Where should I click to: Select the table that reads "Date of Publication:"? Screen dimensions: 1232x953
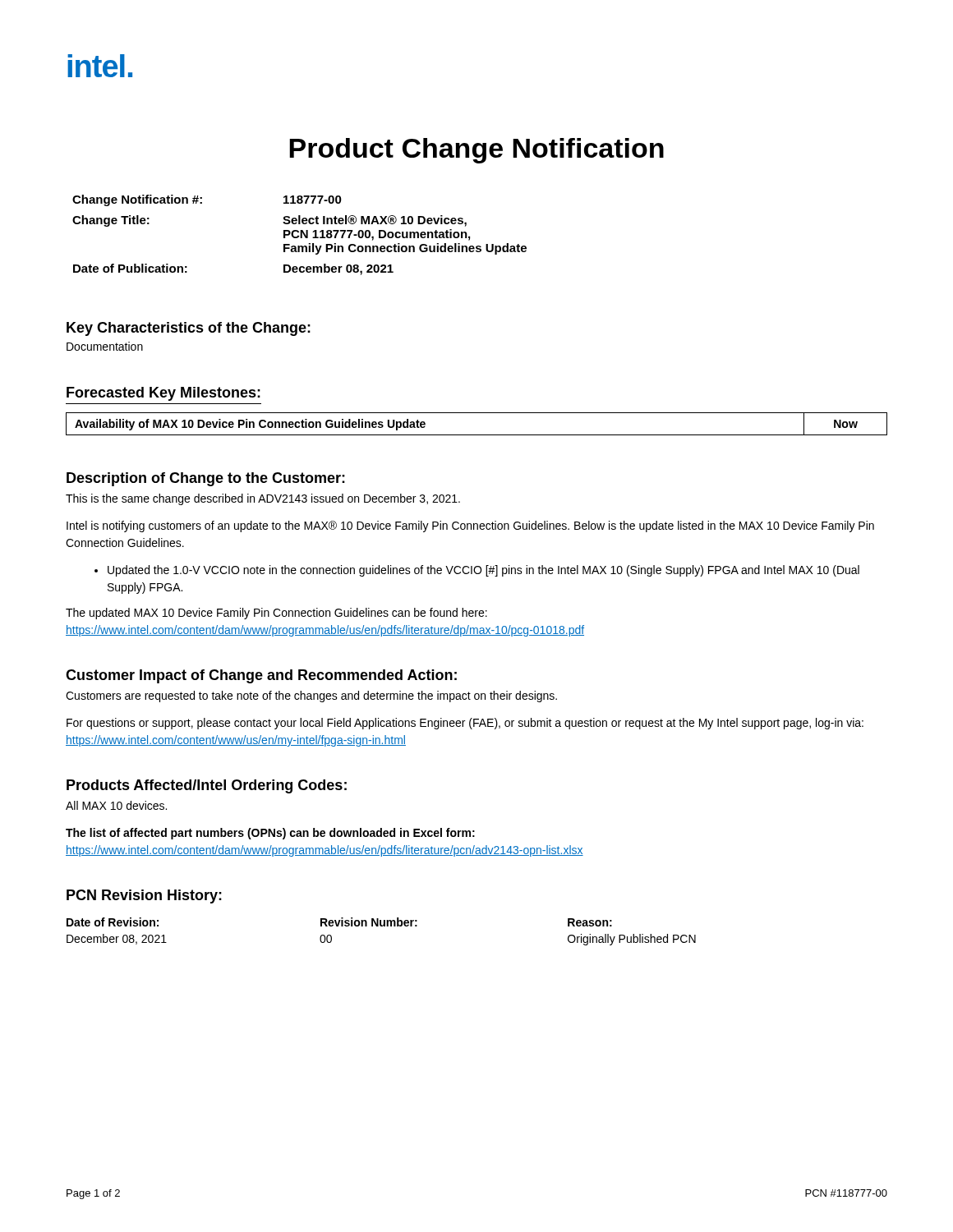476,234
